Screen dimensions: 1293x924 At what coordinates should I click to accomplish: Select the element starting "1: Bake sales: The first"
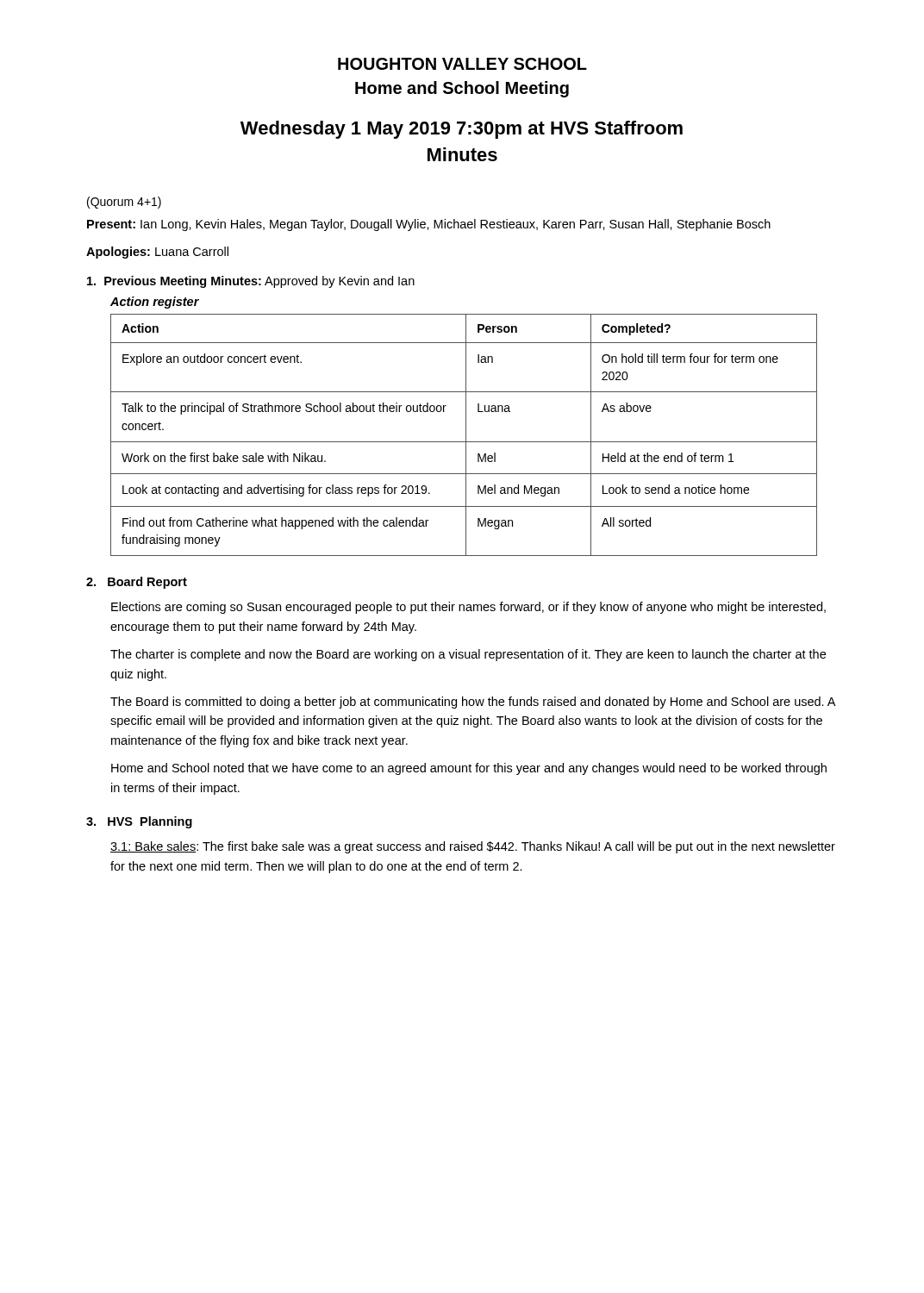coord(473,856)
